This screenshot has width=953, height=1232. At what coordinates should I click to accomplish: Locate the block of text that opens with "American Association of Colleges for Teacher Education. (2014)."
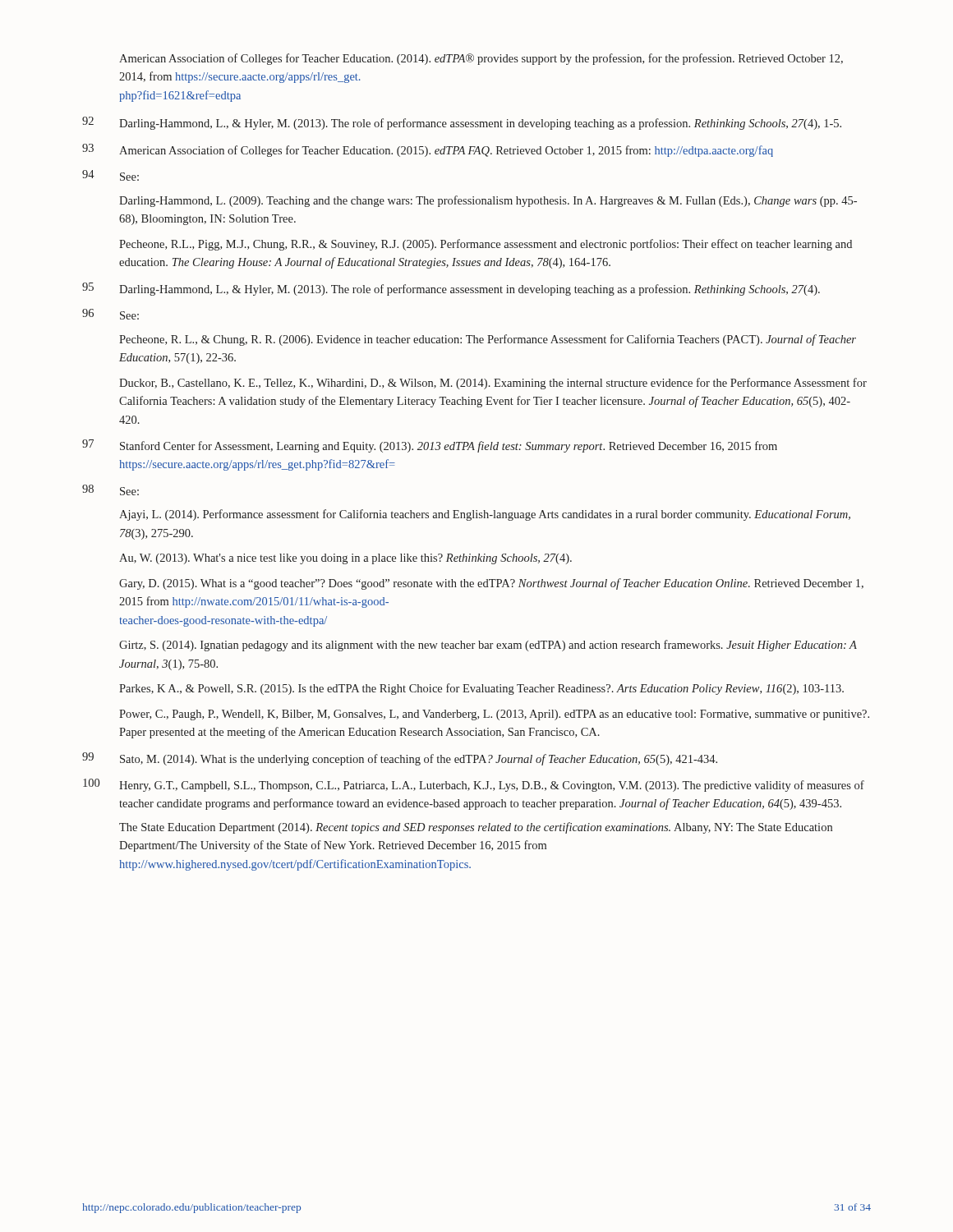481,59
